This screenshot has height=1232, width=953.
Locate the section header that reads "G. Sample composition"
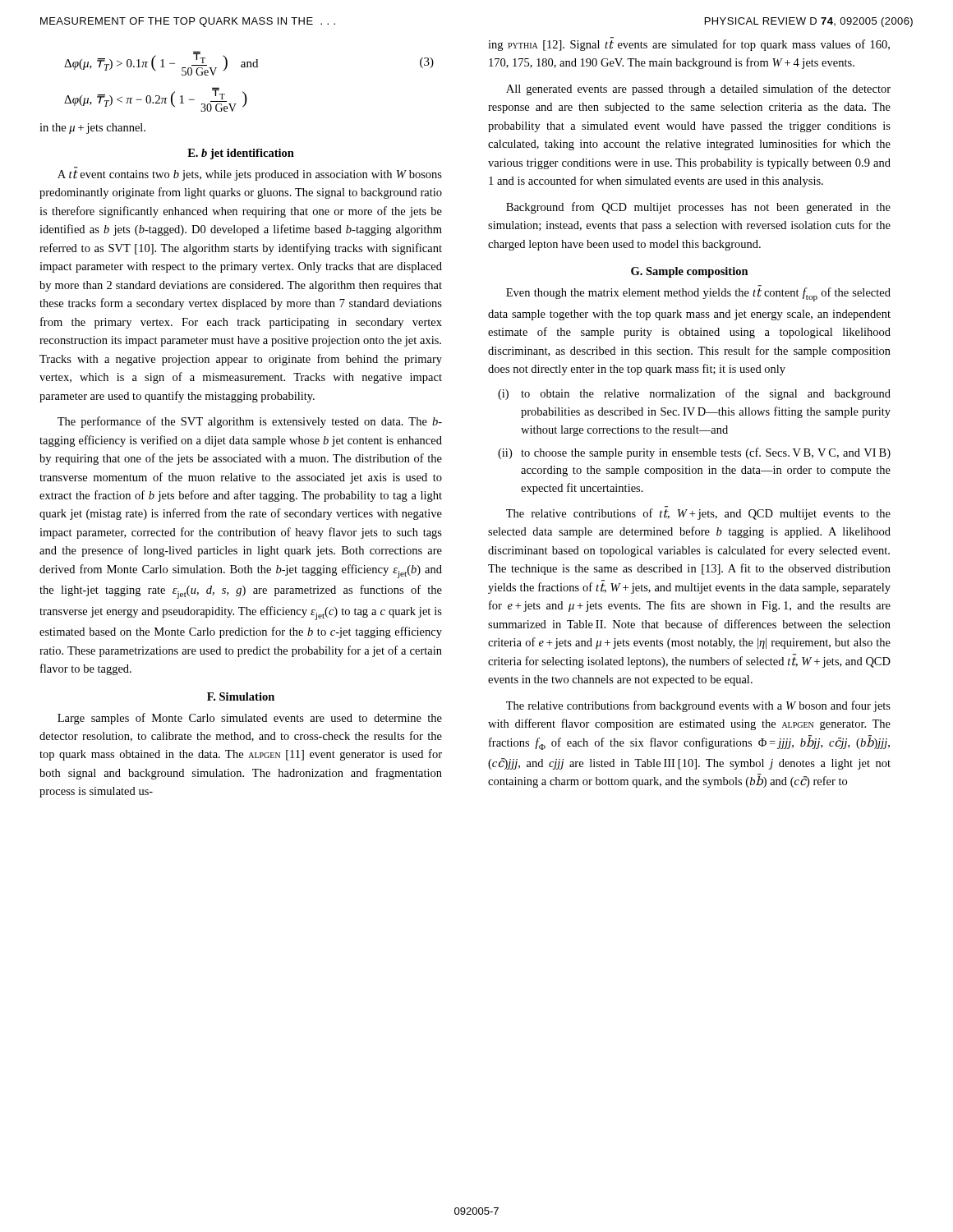tap(689, 271)
